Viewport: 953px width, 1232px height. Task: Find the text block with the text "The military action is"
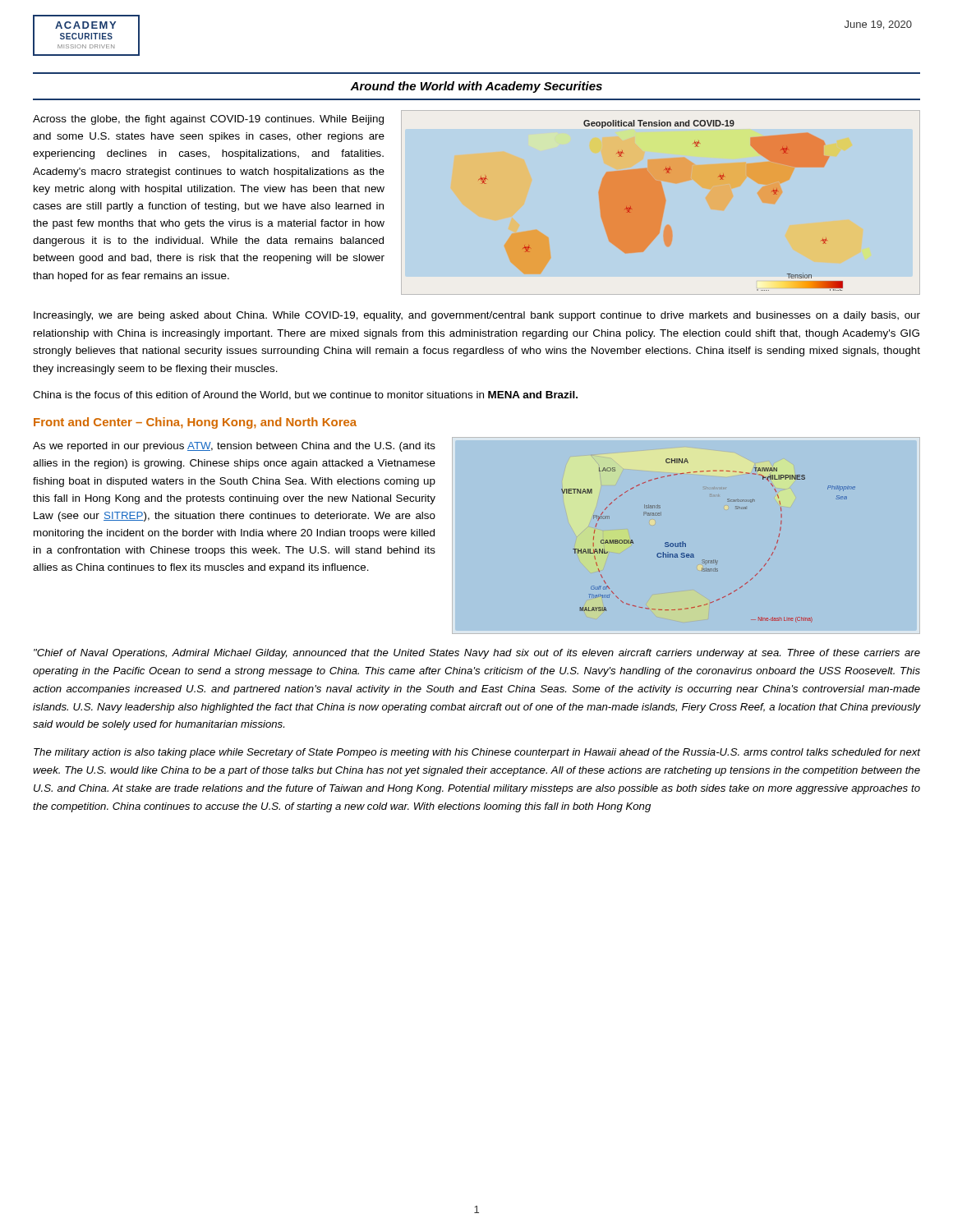point(476,779)
